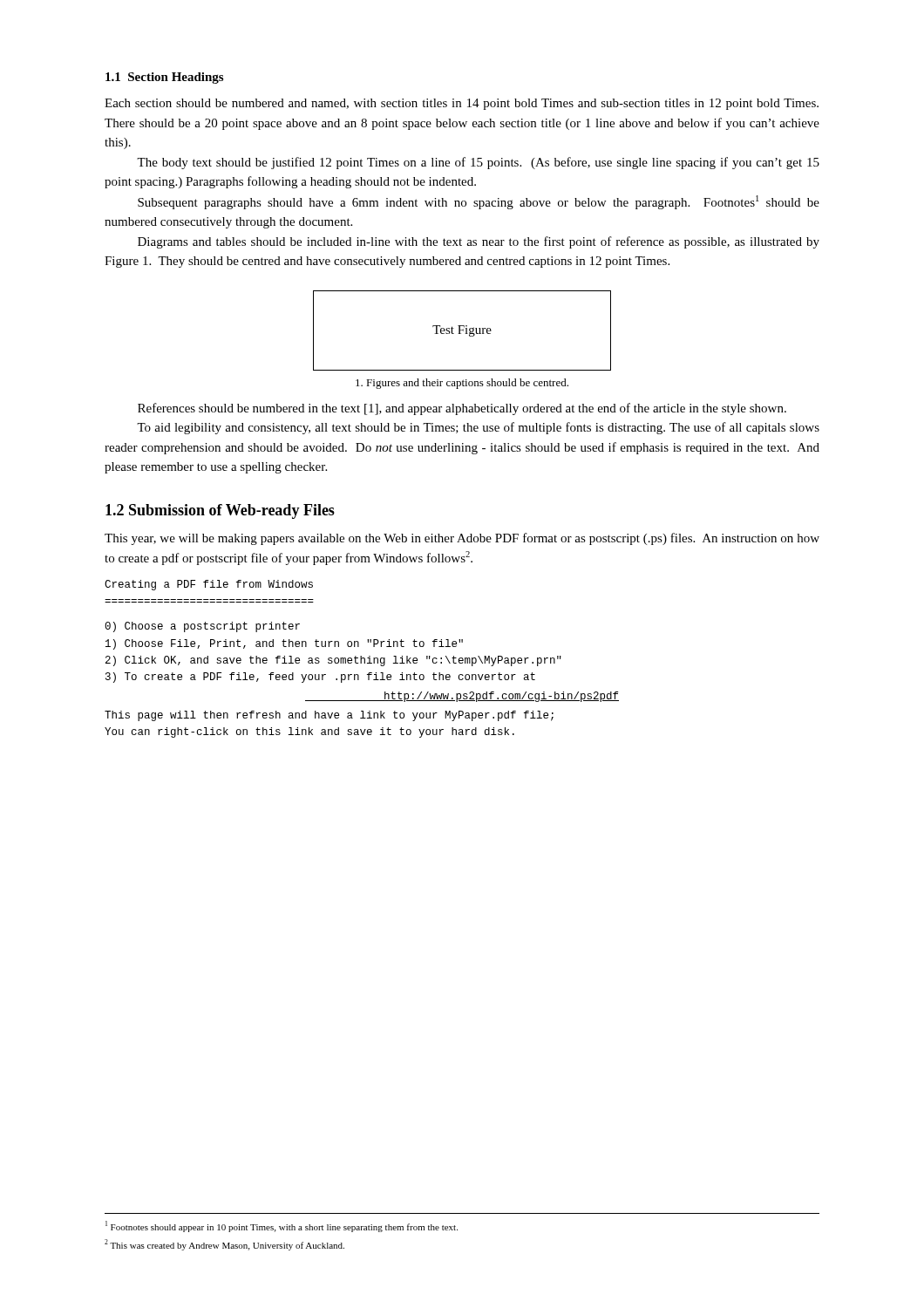Select the block starting "This year, we will be making papers"
Image resolution: width=924 pixels, height=1308 pixels.
462,548
